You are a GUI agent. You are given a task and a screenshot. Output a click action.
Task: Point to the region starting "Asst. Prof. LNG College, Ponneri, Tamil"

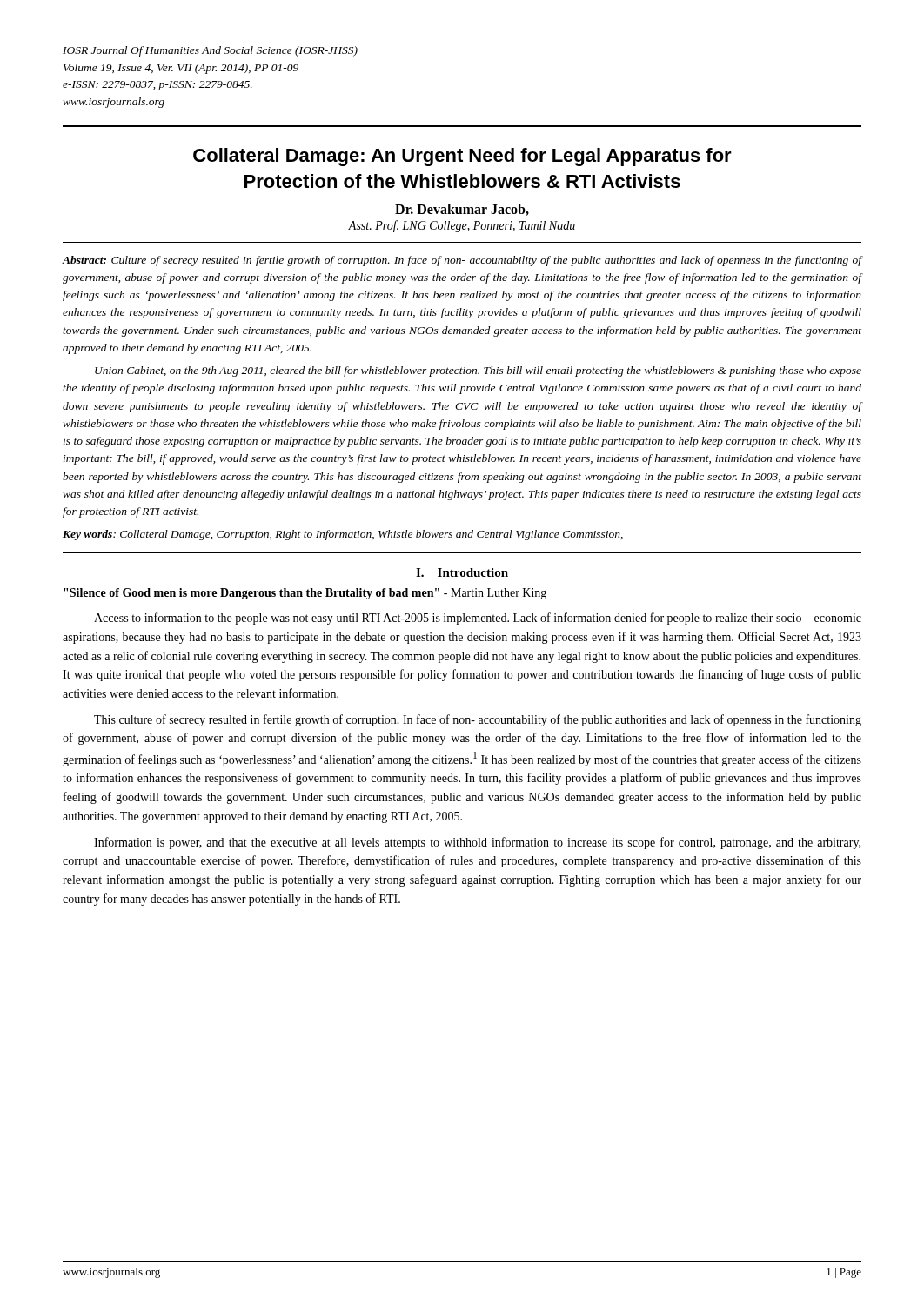pos(462,226)
